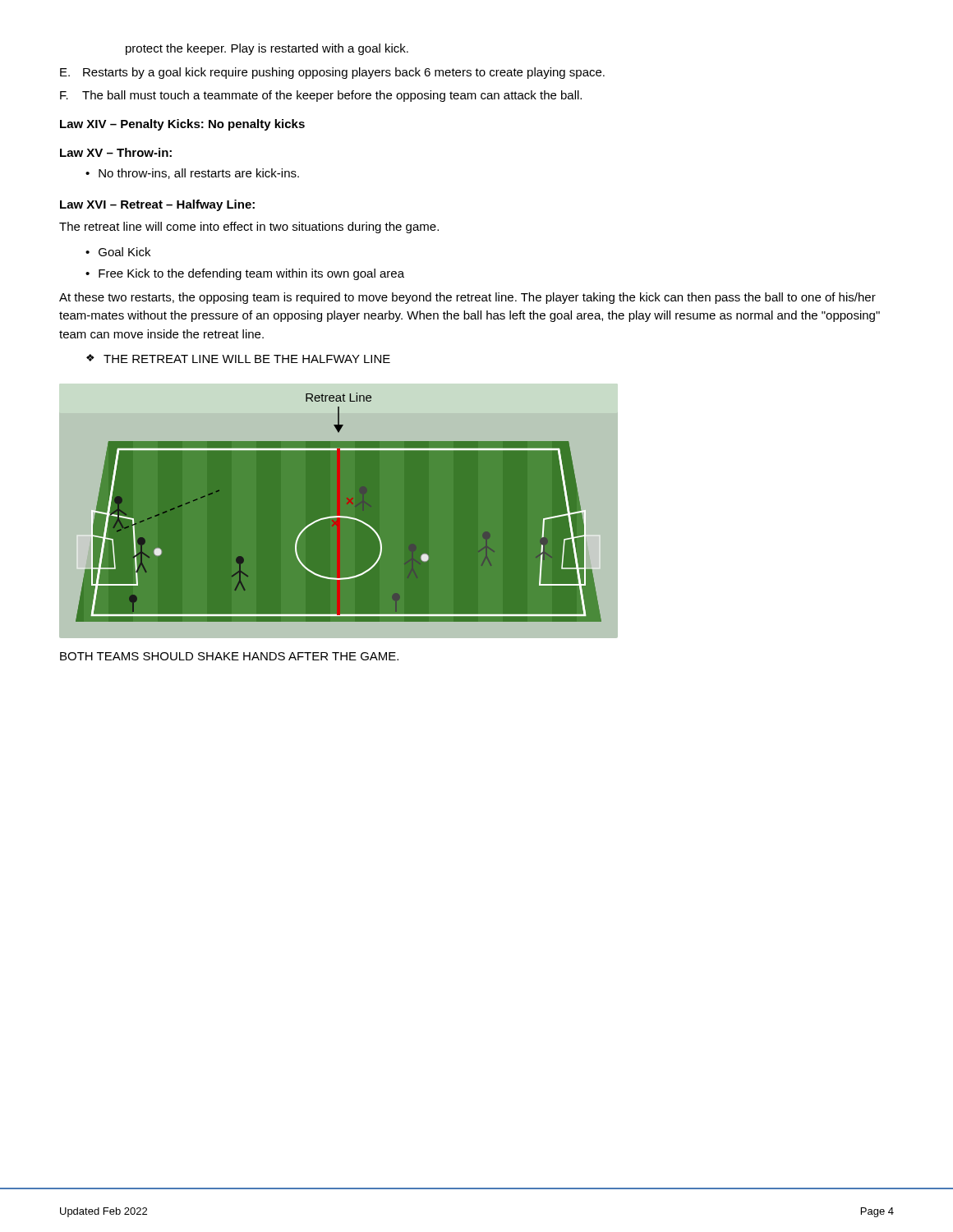The width and height of the screenshot is (953, 1232).
Task: Find the block starting "THE RETREAT LINE WILL BE THE HALFWAY LINE"
Action: click(x=247, y=359)
